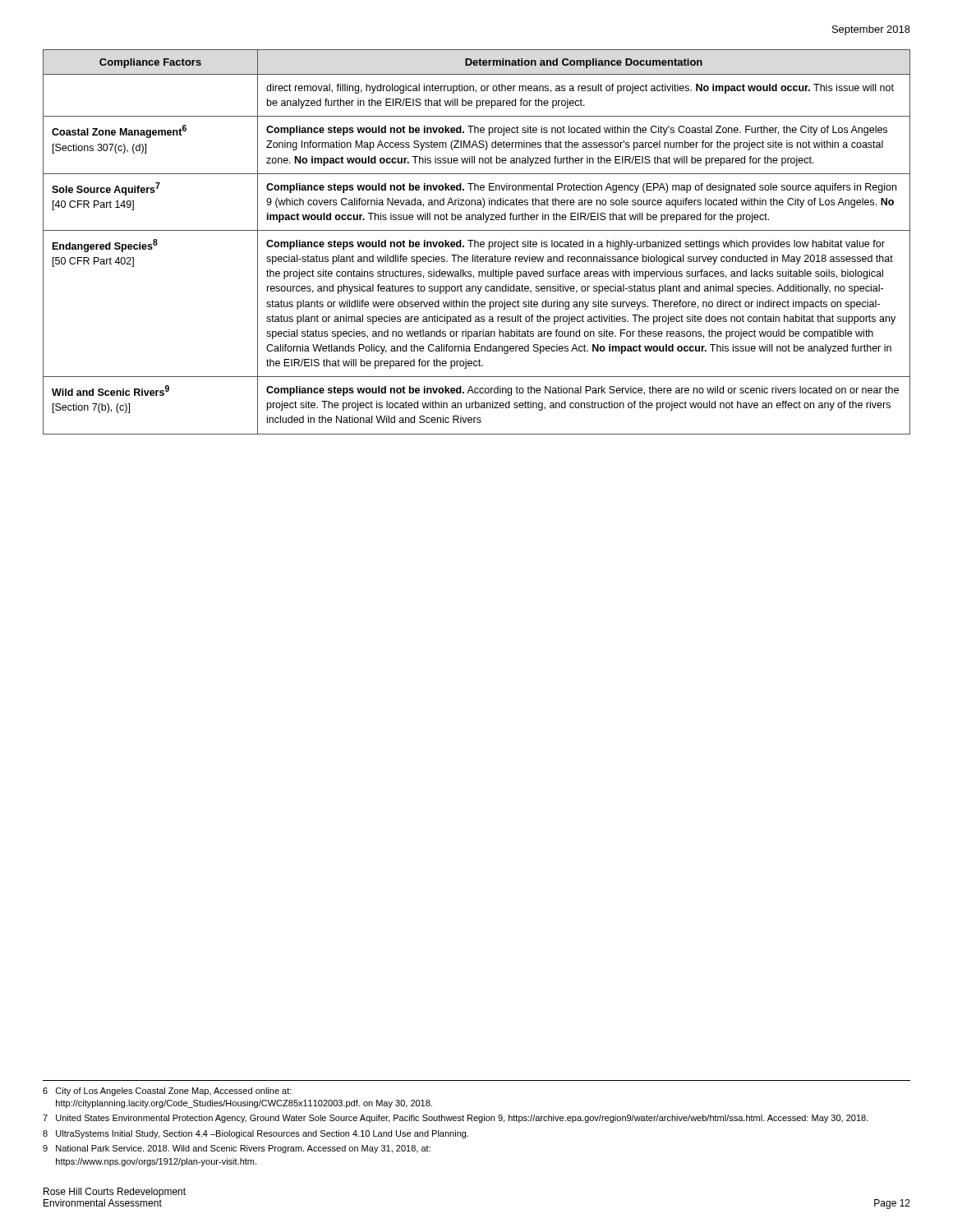Find the block starting "8 UltraSystems Initial"

[256, 1133]
